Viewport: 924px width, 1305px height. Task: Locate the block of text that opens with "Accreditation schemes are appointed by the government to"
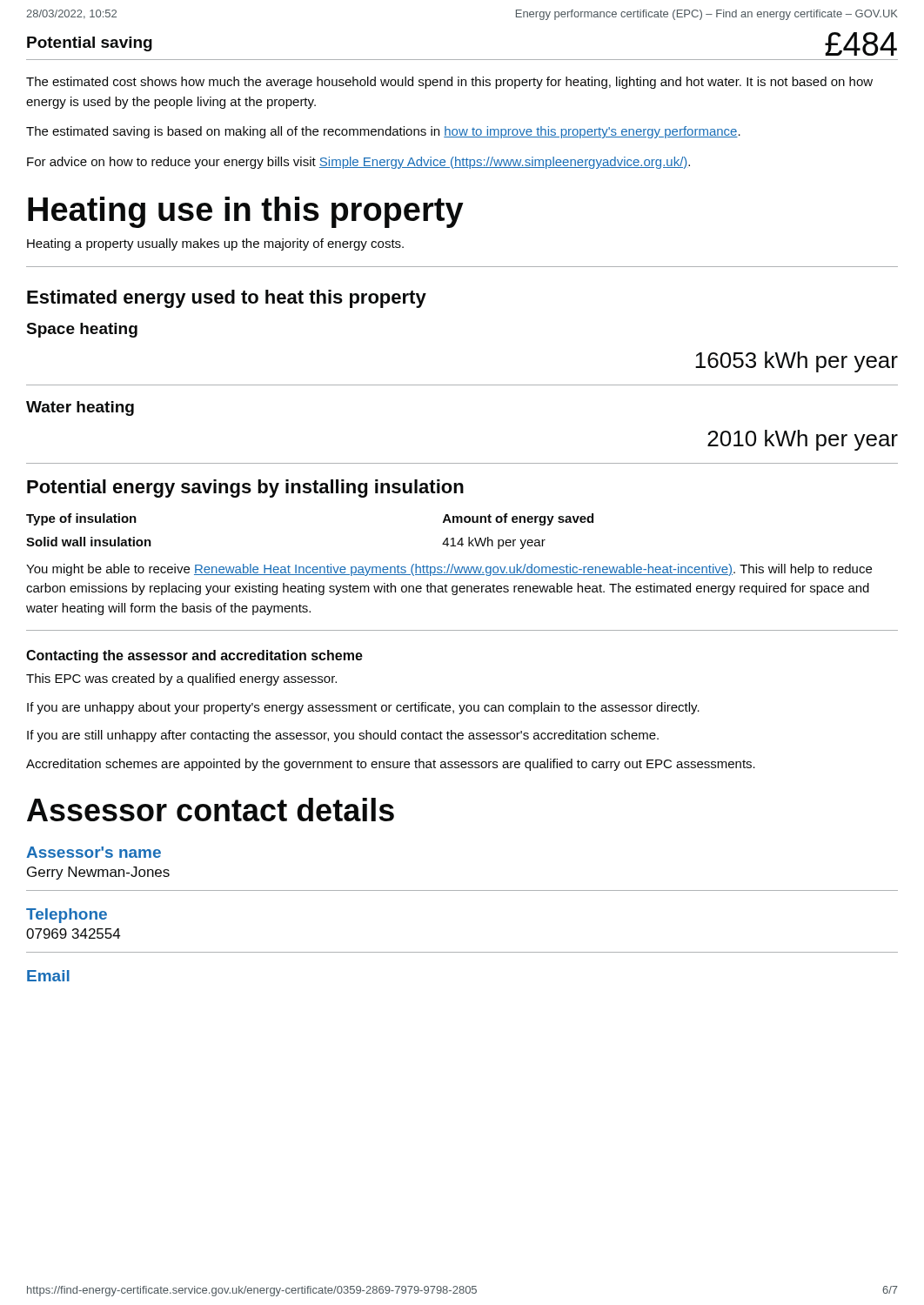pyautogui.click(x=391, y=763)
